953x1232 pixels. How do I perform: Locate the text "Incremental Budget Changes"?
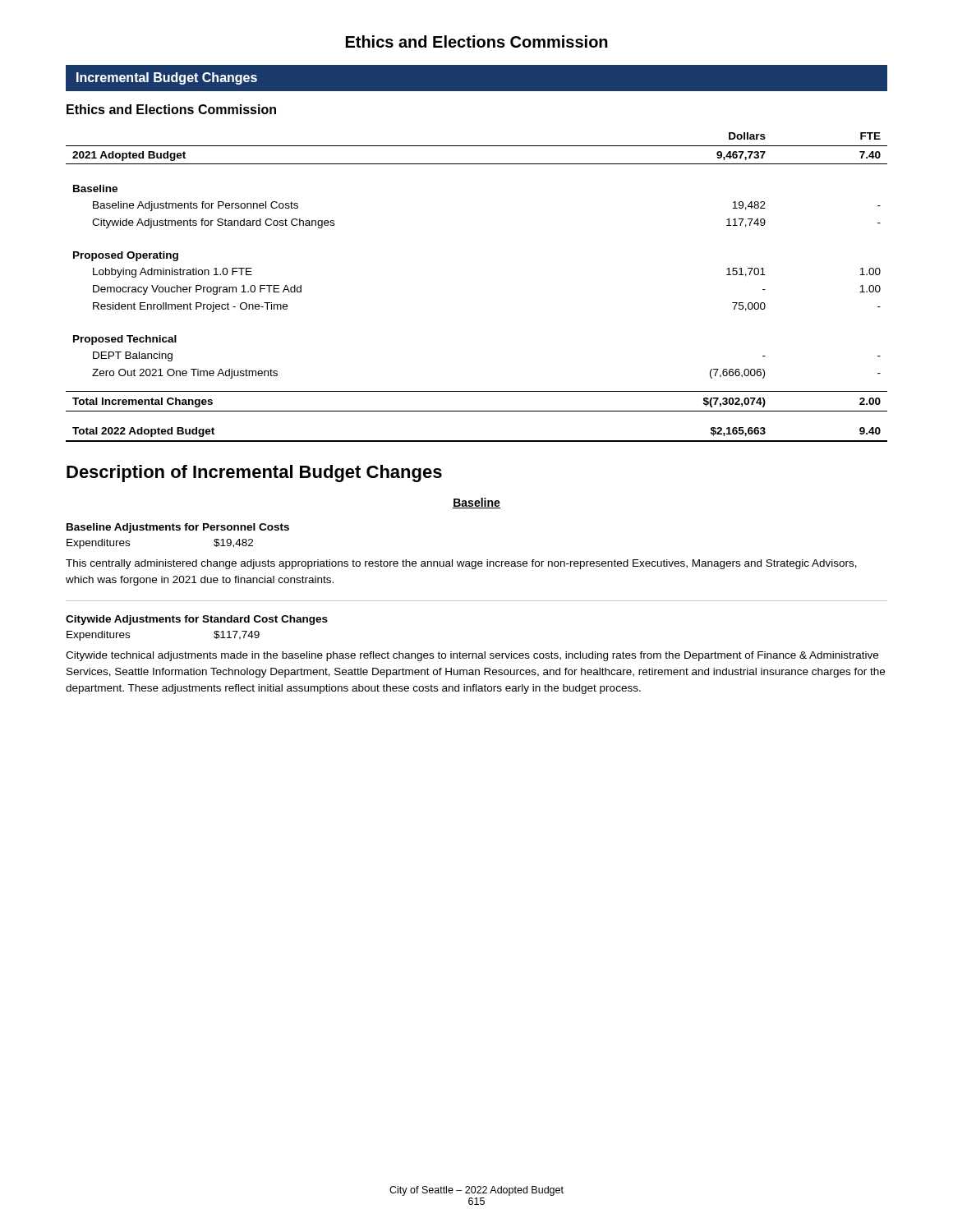(167, 78)
